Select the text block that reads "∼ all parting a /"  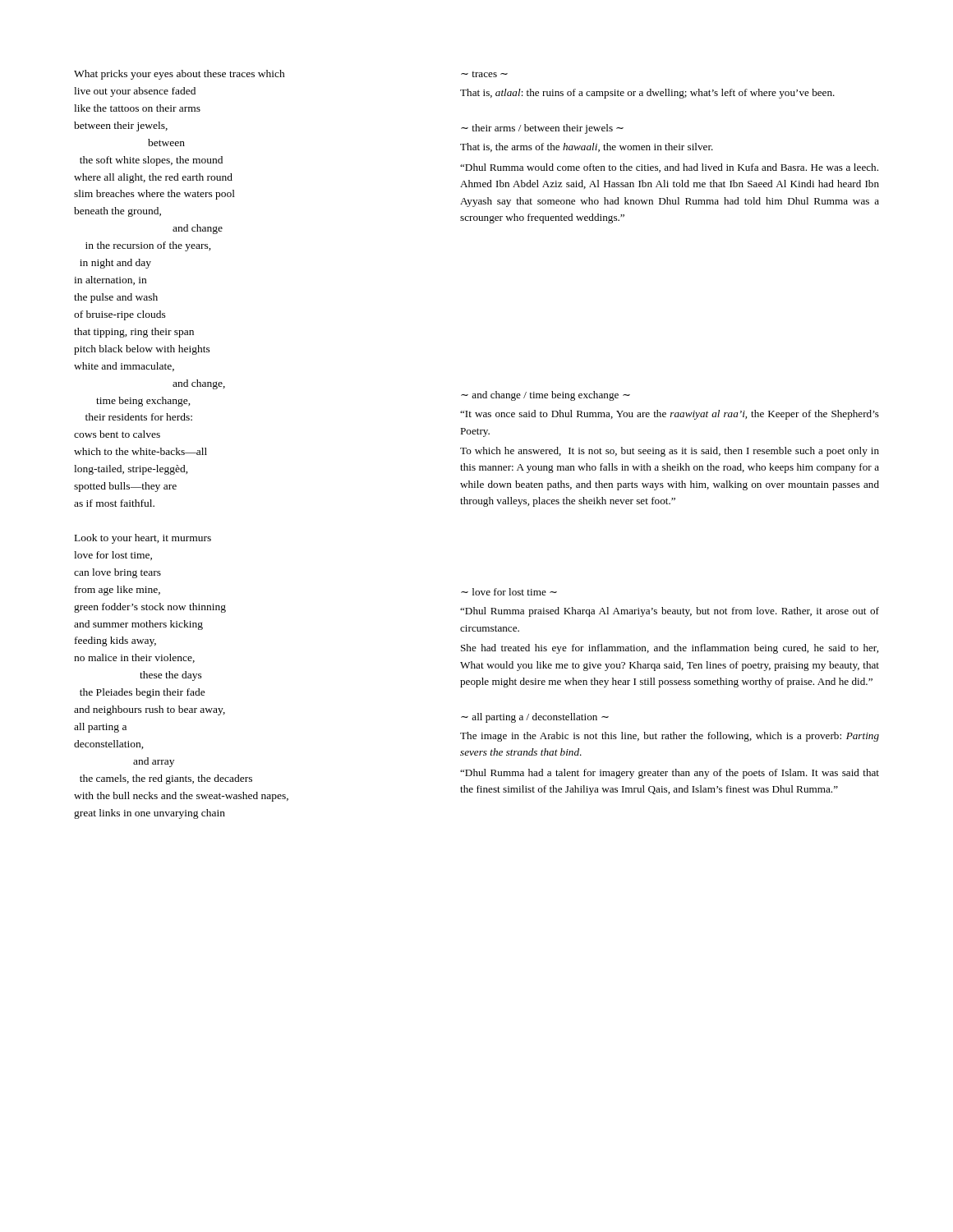(x=535, y=718)
